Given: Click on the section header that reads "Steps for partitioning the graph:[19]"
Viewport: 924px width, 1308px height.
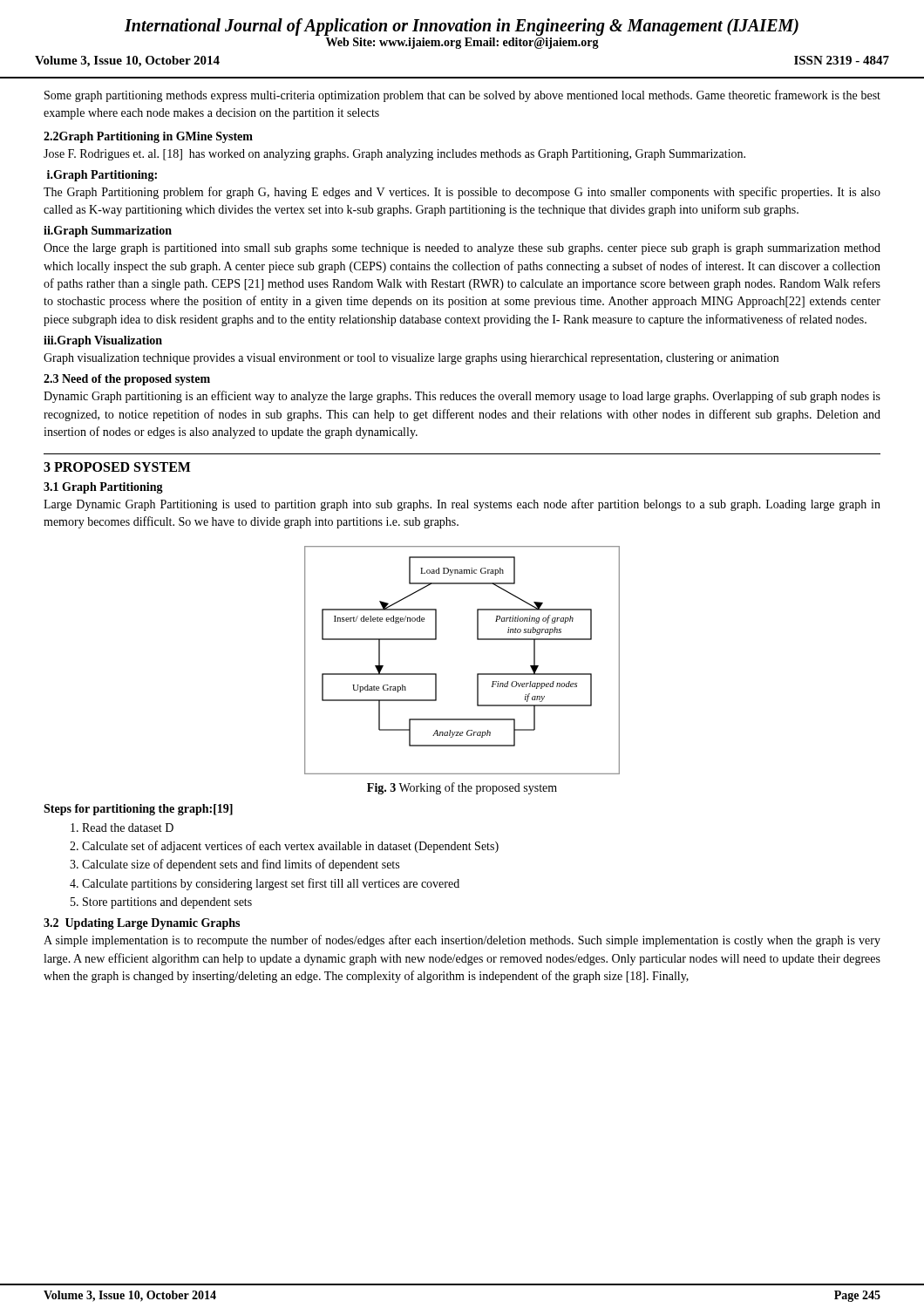Looking at the screenshot, I should point(138,809).
